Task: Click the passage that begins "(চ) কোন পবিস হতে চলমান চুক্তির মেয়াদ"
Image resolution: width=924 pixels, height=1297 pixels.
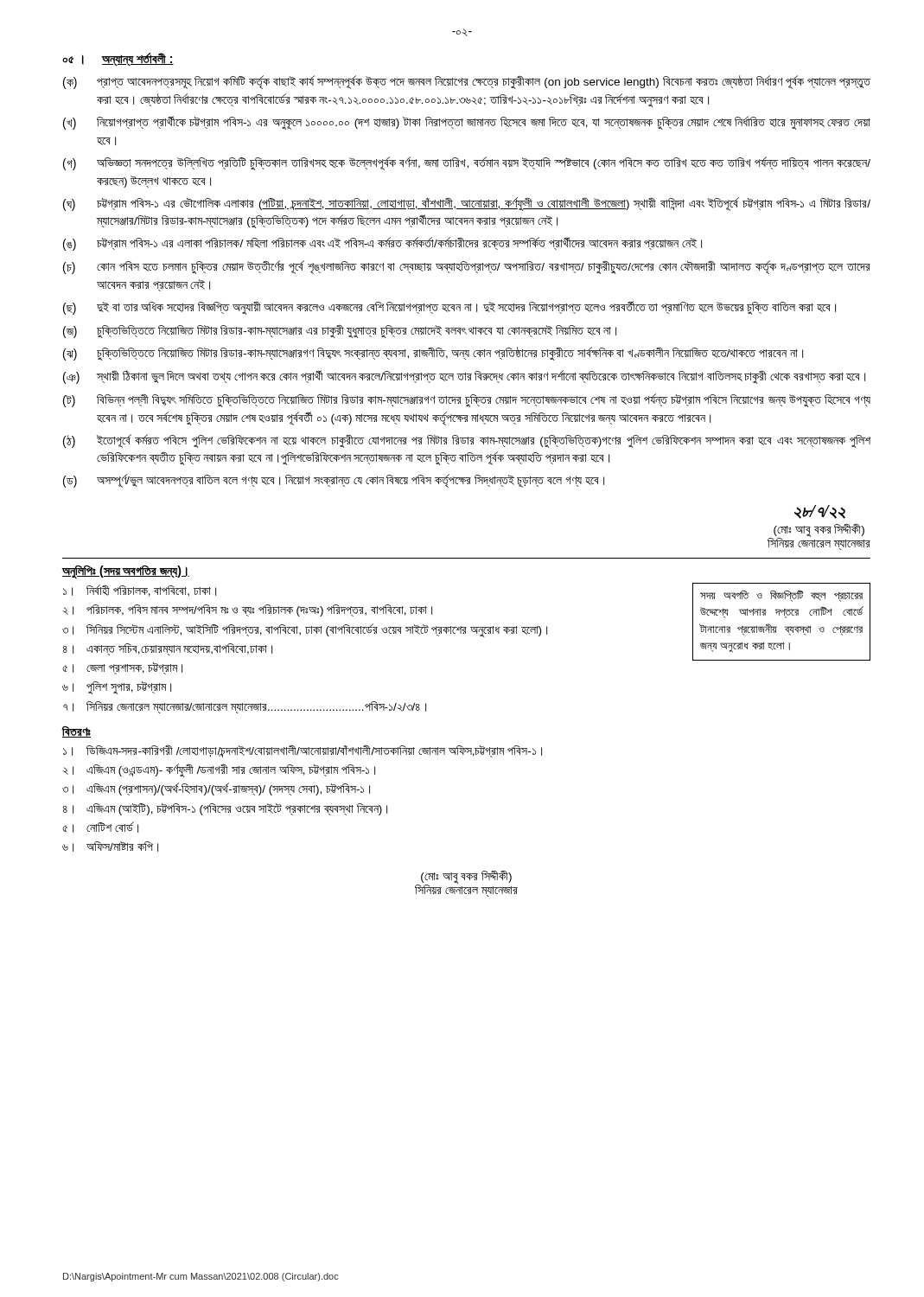Action: (466, 277)
